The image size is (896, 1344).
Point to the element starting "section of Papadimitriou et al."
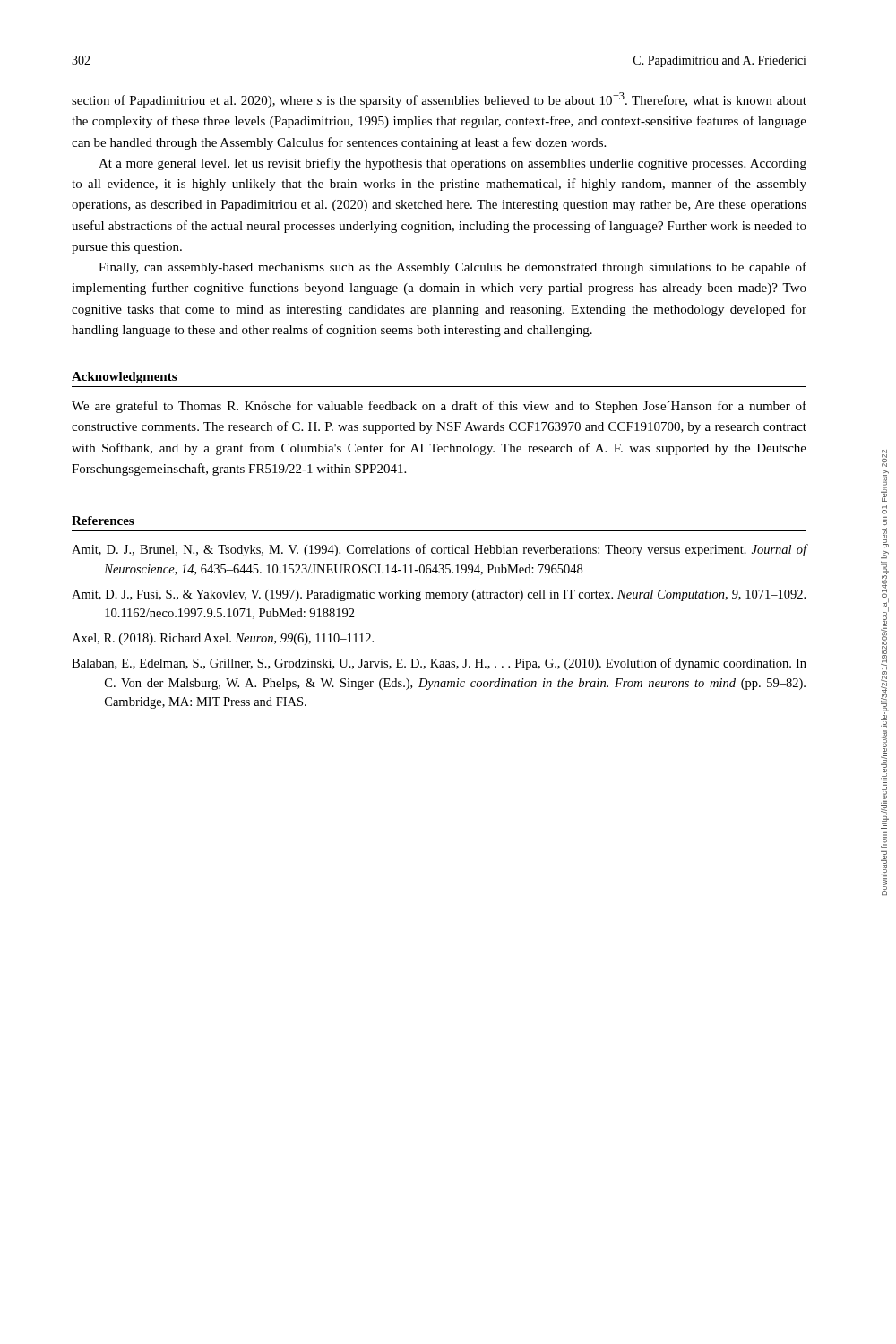click(x=439, y=120)
